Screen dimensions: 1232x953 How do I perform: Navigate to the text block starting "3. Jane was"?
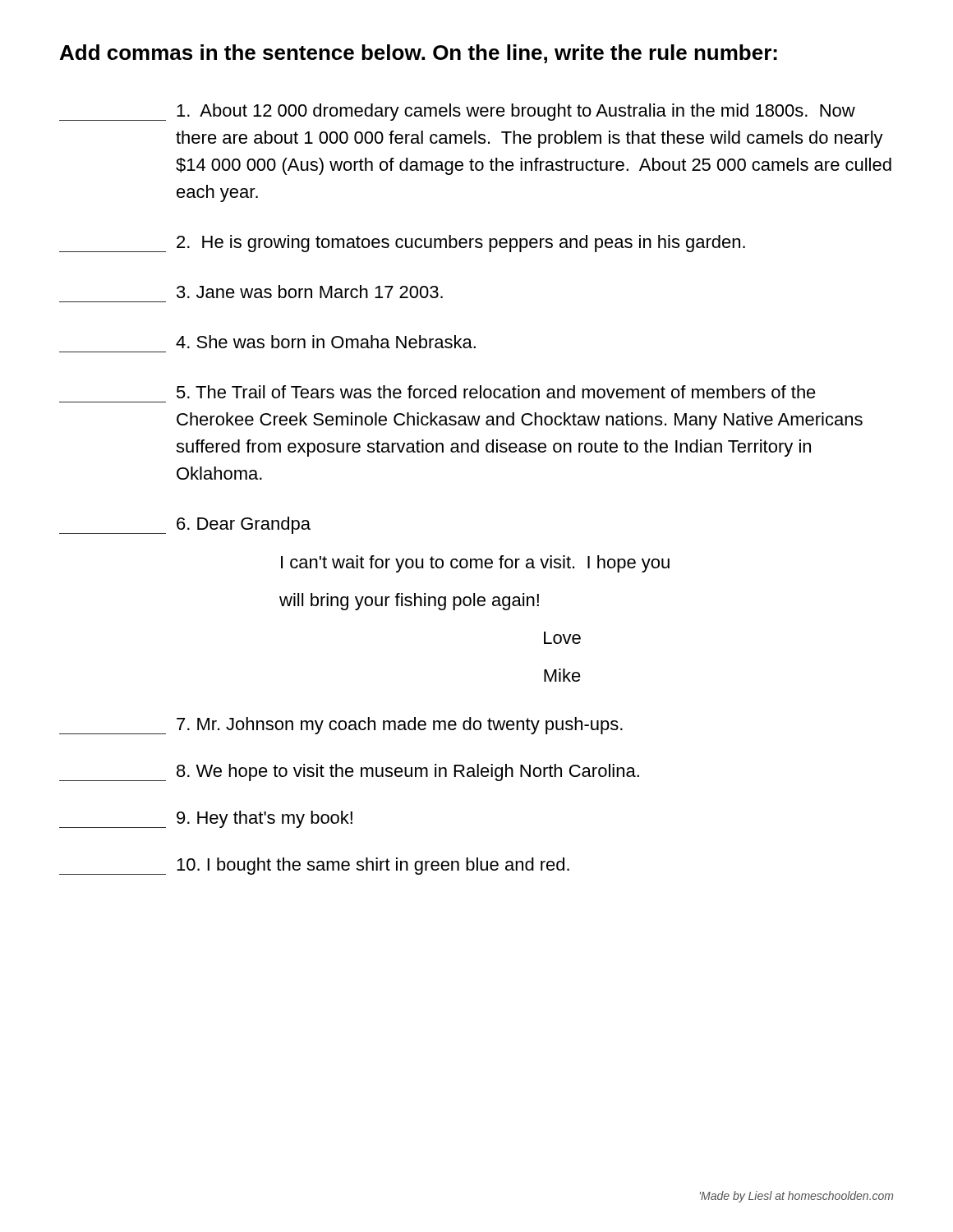coord(310,292)
